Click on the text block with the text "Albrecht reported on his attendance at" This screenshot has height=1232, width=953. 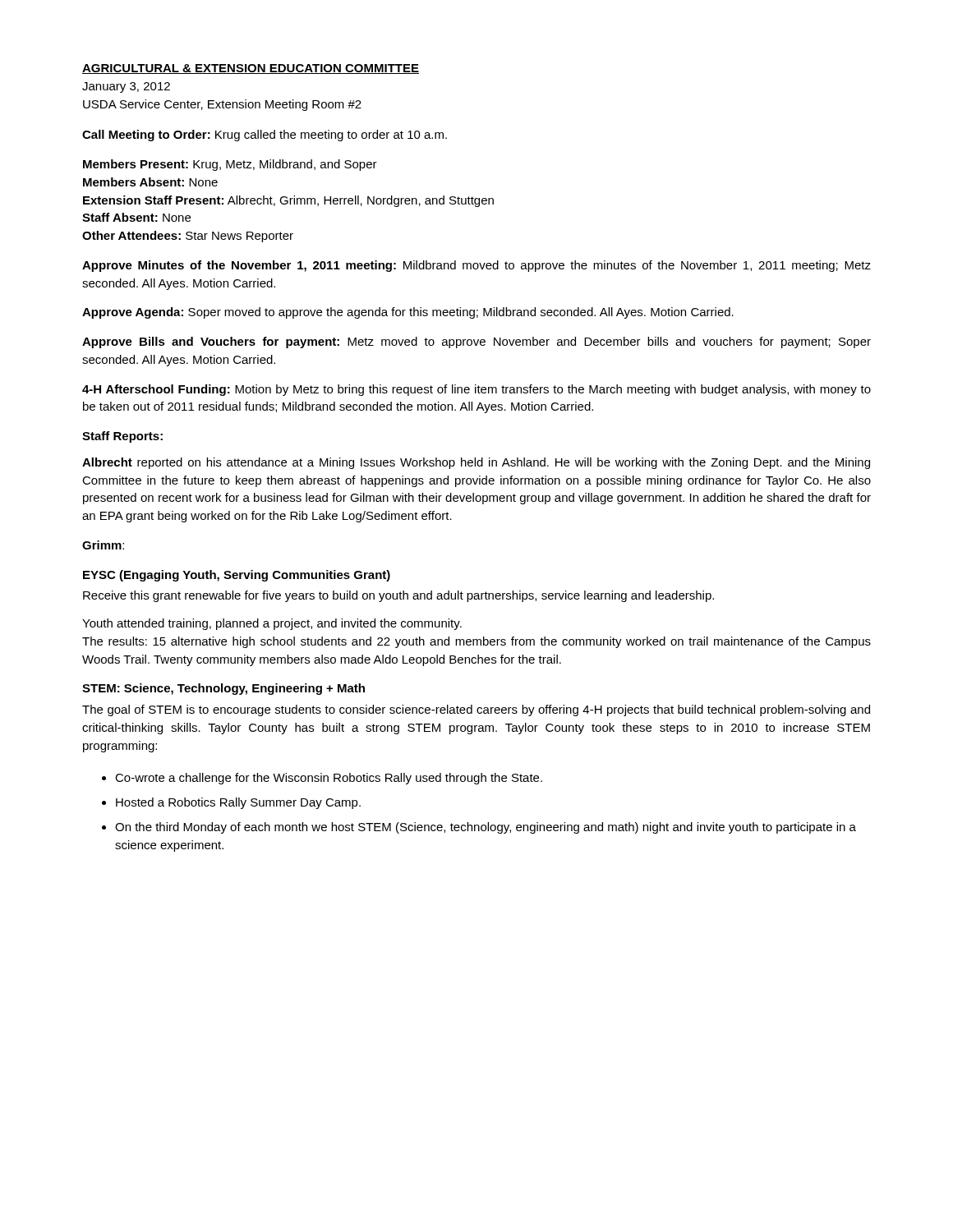(476, 489)
